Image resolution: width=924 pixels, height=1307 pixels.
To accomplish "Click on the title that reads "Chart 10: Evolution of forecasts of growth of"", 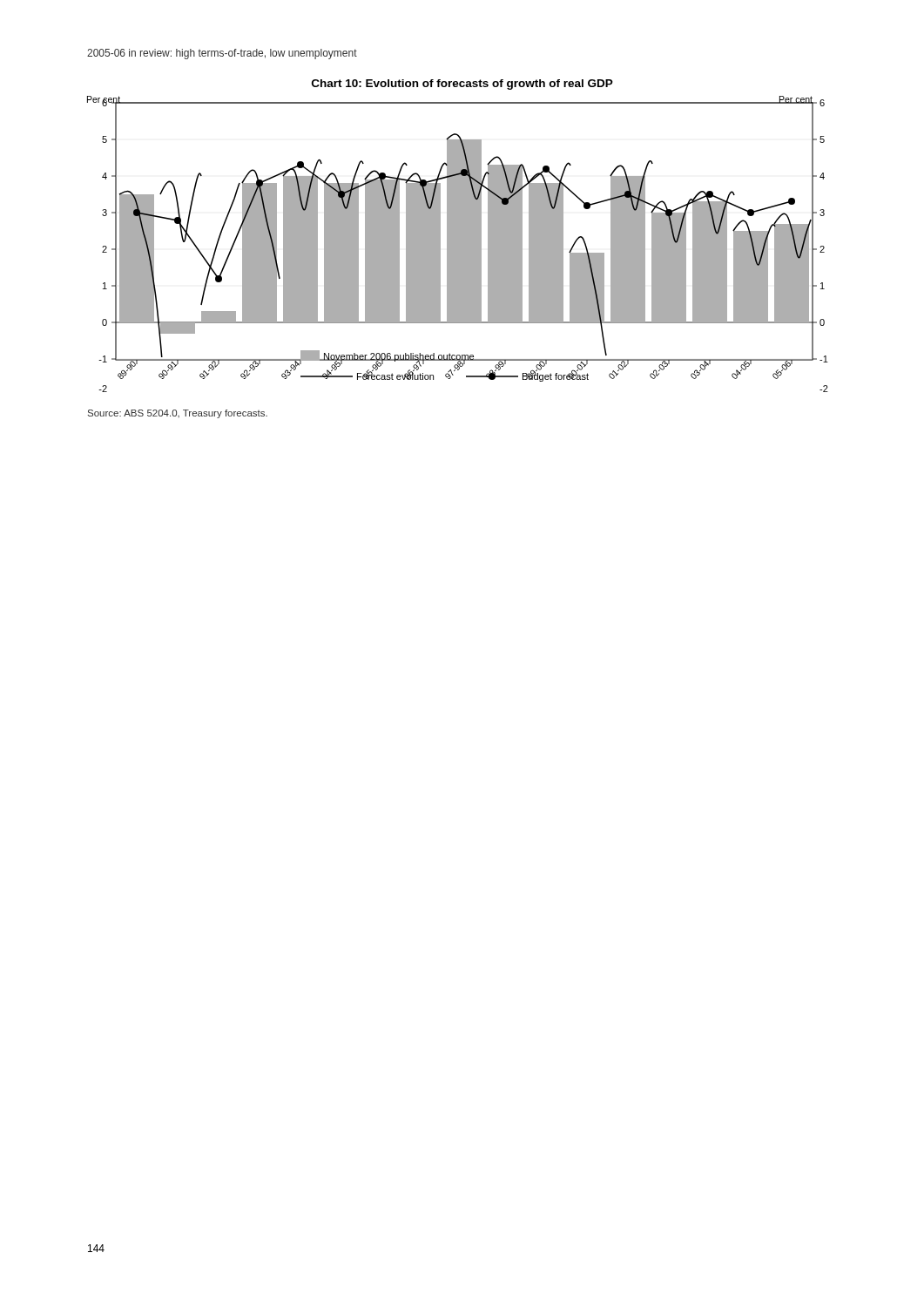I will pos(462,83).
